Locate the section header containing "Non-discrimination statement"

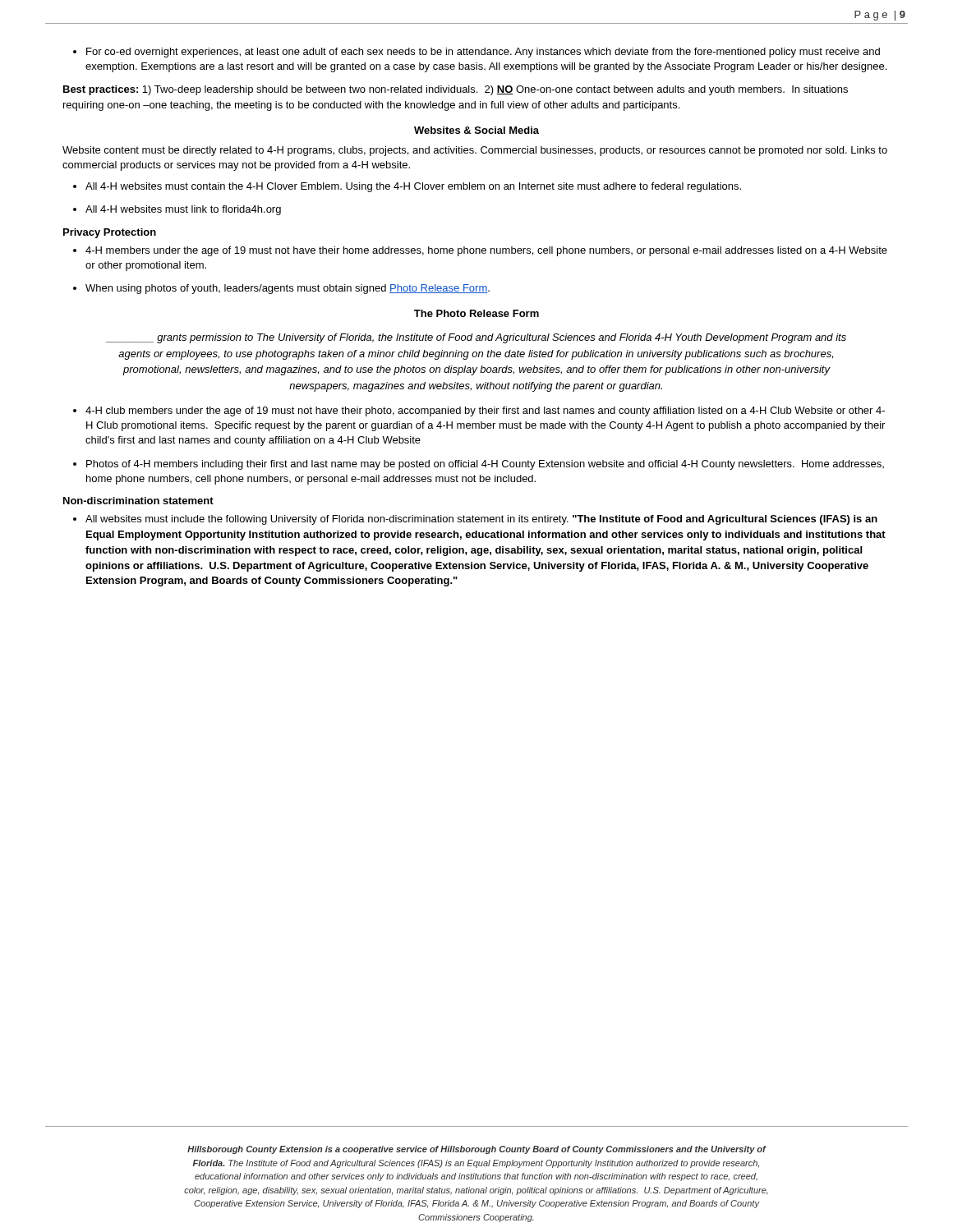point(138,501)
